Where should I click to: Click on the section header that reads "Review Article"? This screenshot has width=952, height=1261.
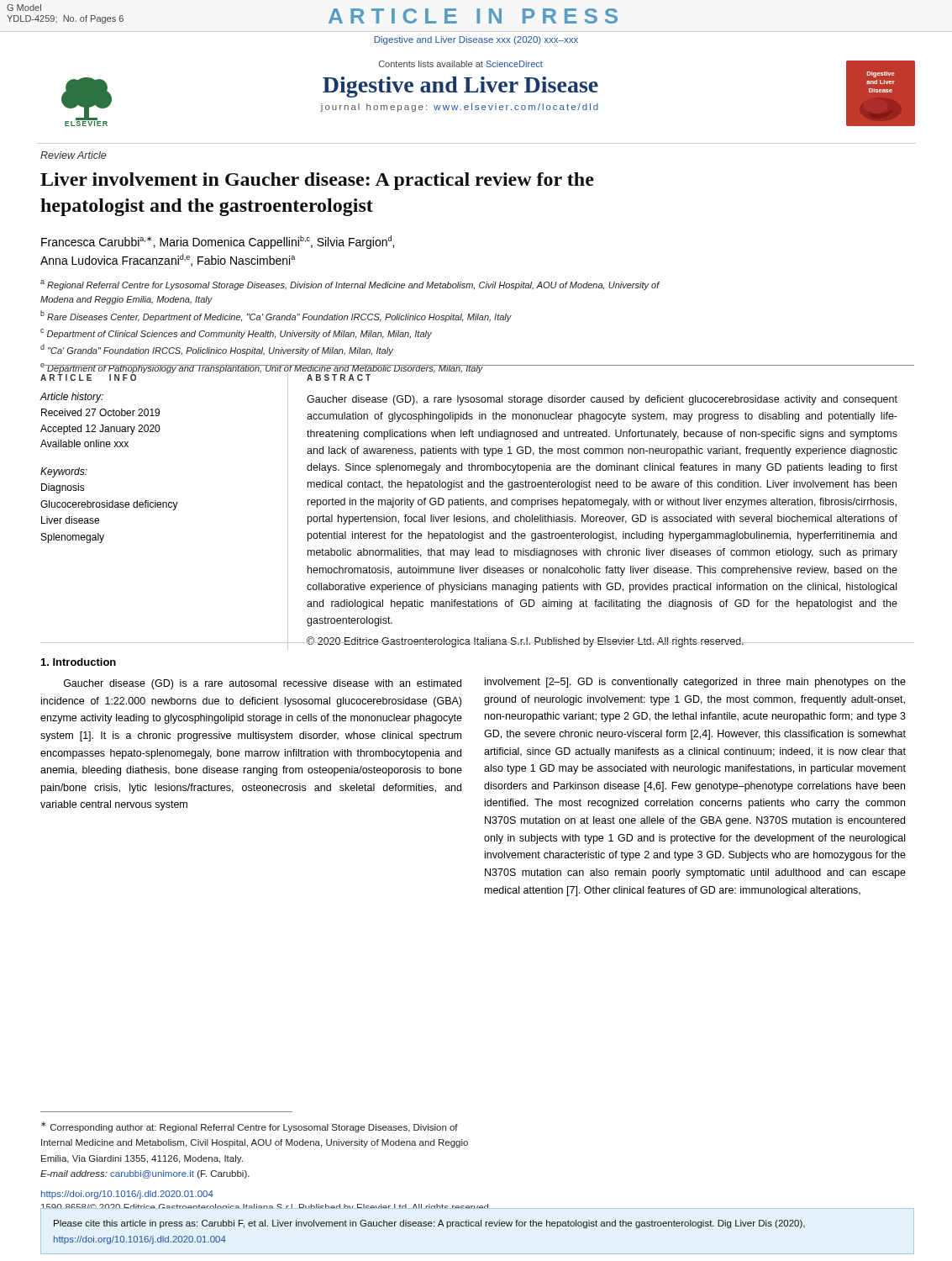pos(73,156)
